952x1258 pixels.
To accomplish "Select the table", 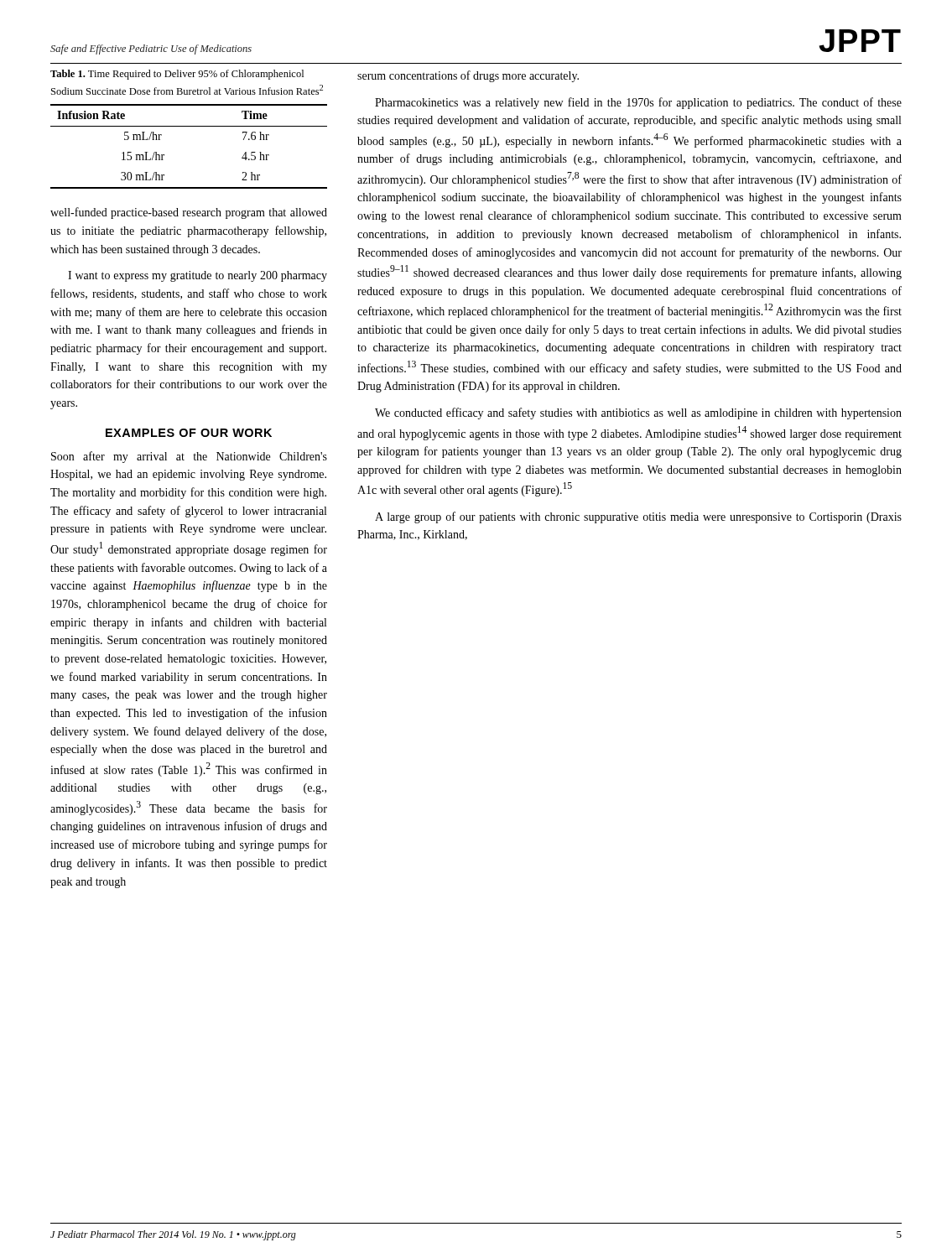I will point(189,150).
